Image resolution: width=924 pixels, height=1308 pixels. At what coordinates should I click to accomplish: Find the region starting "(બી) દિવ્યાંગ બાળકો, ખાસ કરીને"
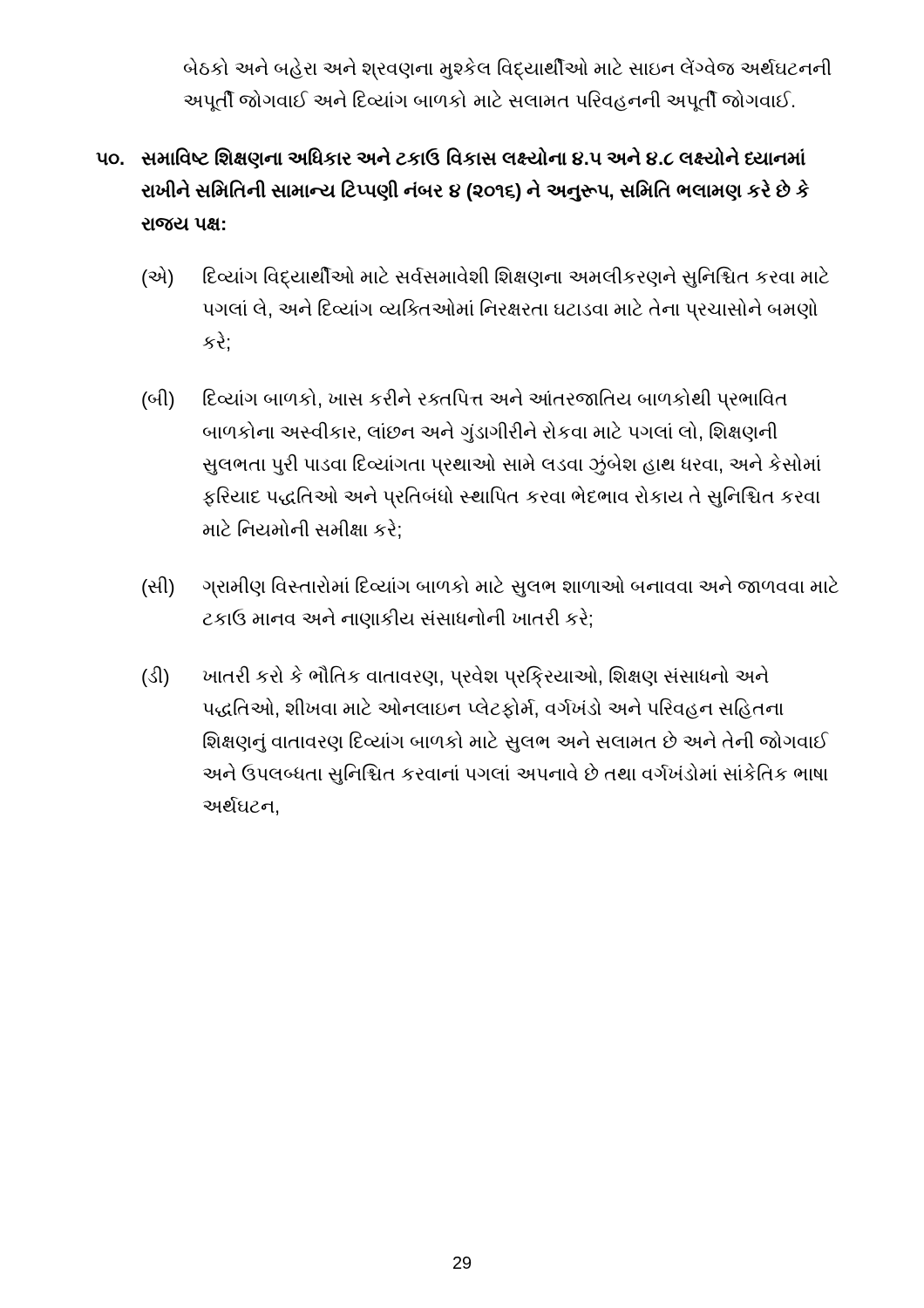pos(493,464)
